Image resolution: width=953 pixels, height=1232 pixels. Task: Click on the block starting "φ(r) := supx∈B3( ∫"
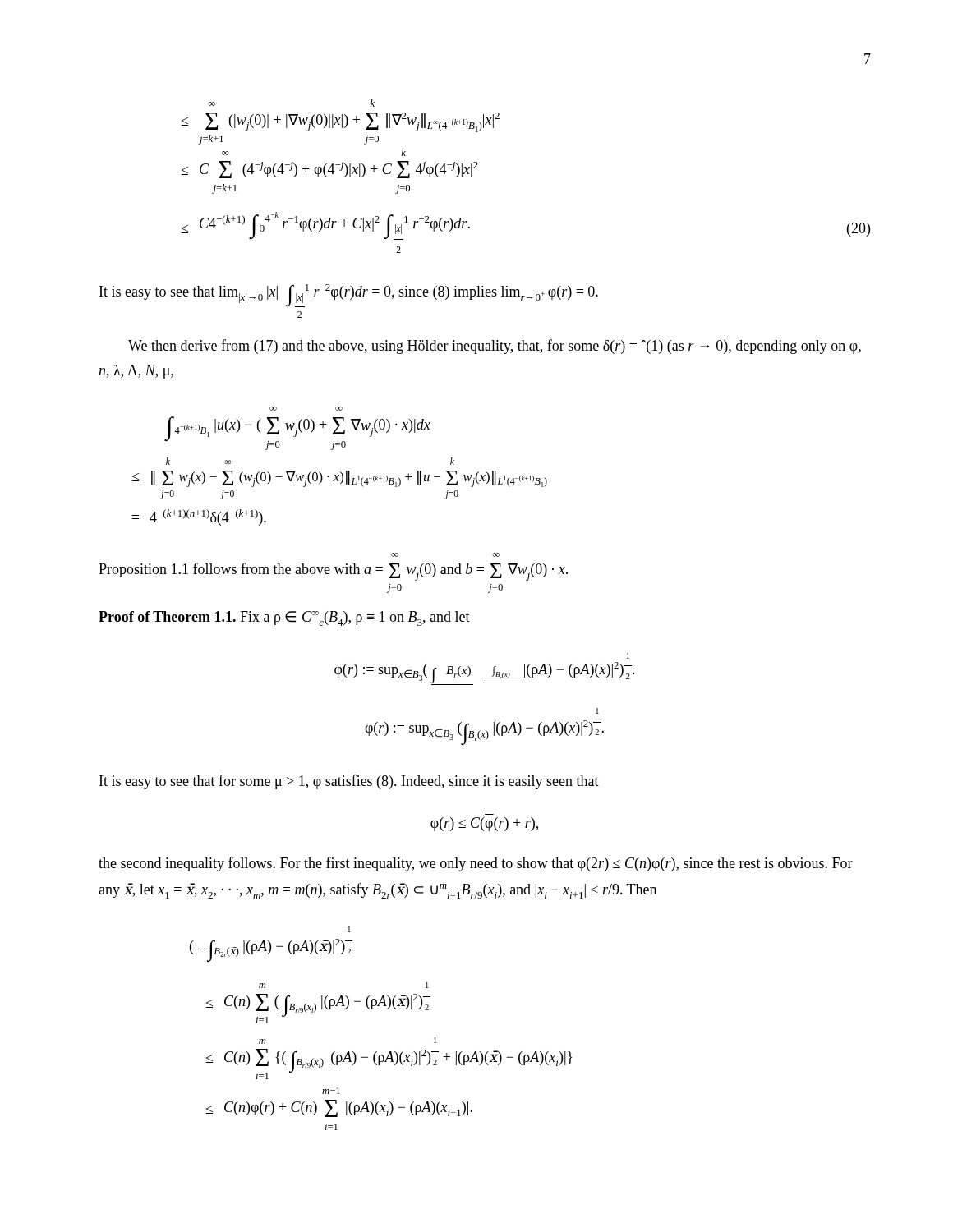485,668
